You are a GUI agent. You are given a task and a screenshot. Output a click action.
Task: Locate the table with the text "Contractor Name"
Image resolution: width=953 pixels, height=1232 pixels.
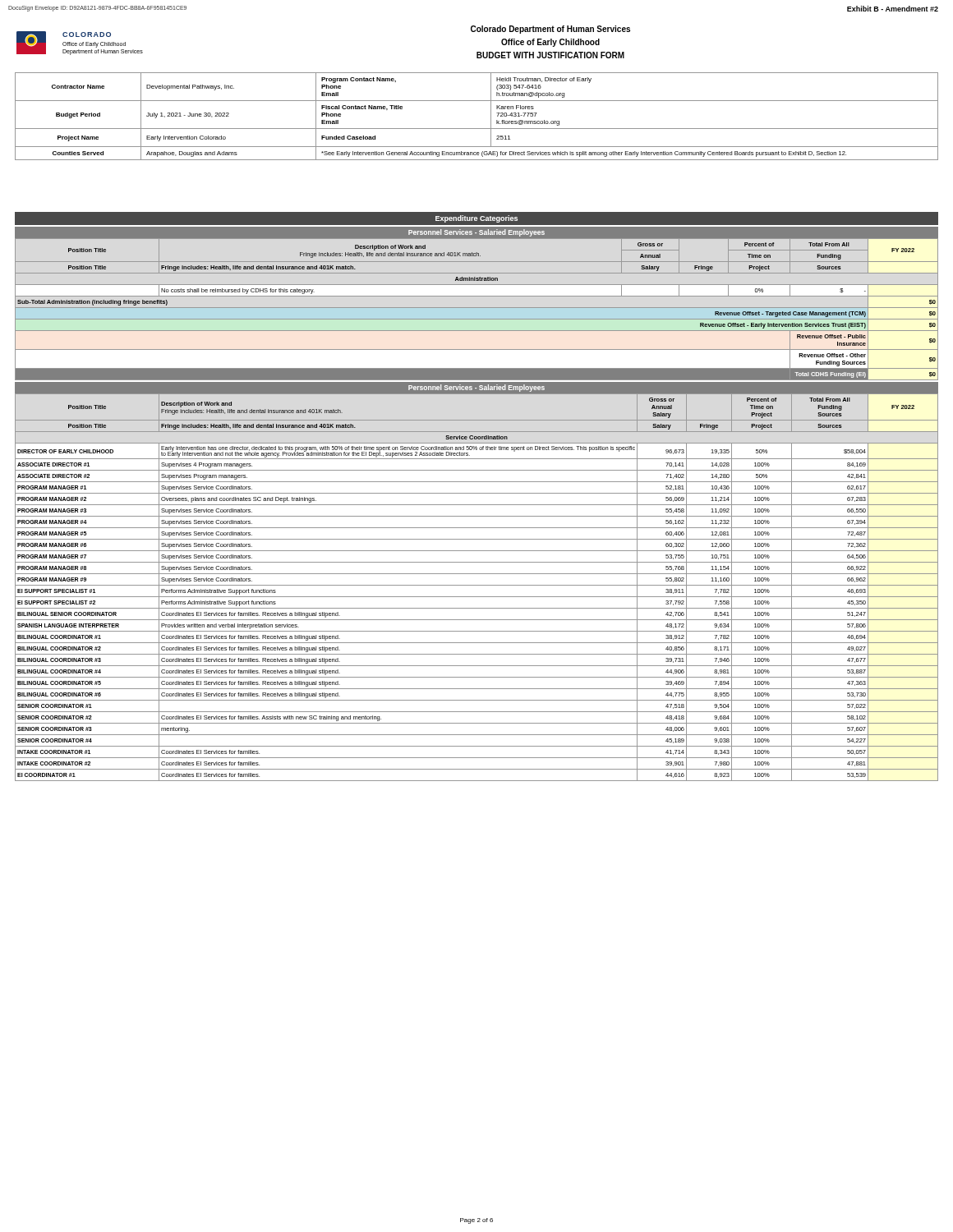(476, 116)
